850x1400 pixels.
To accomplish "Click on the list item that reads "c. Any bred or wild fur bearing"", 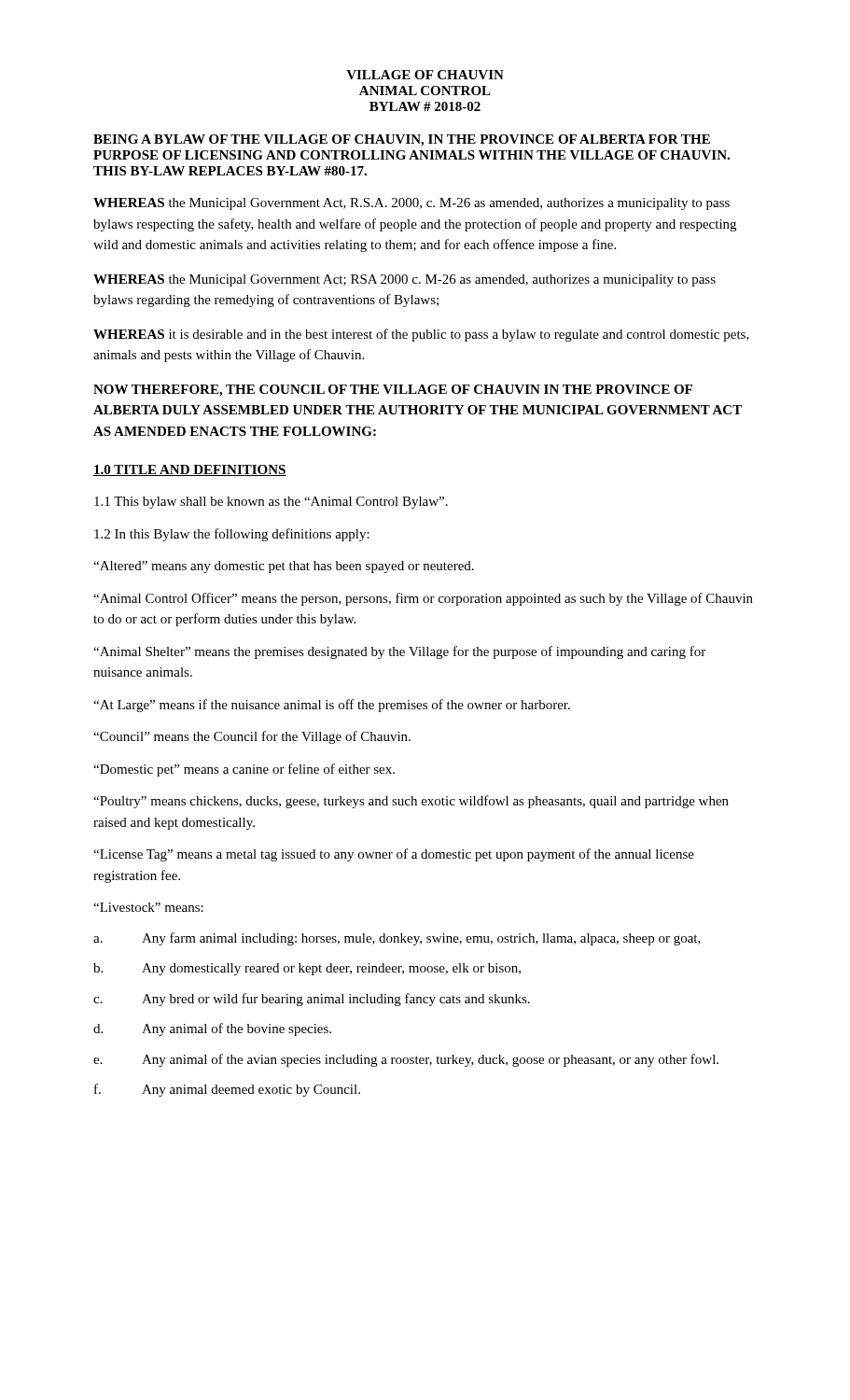I will [x=425, y=998].
